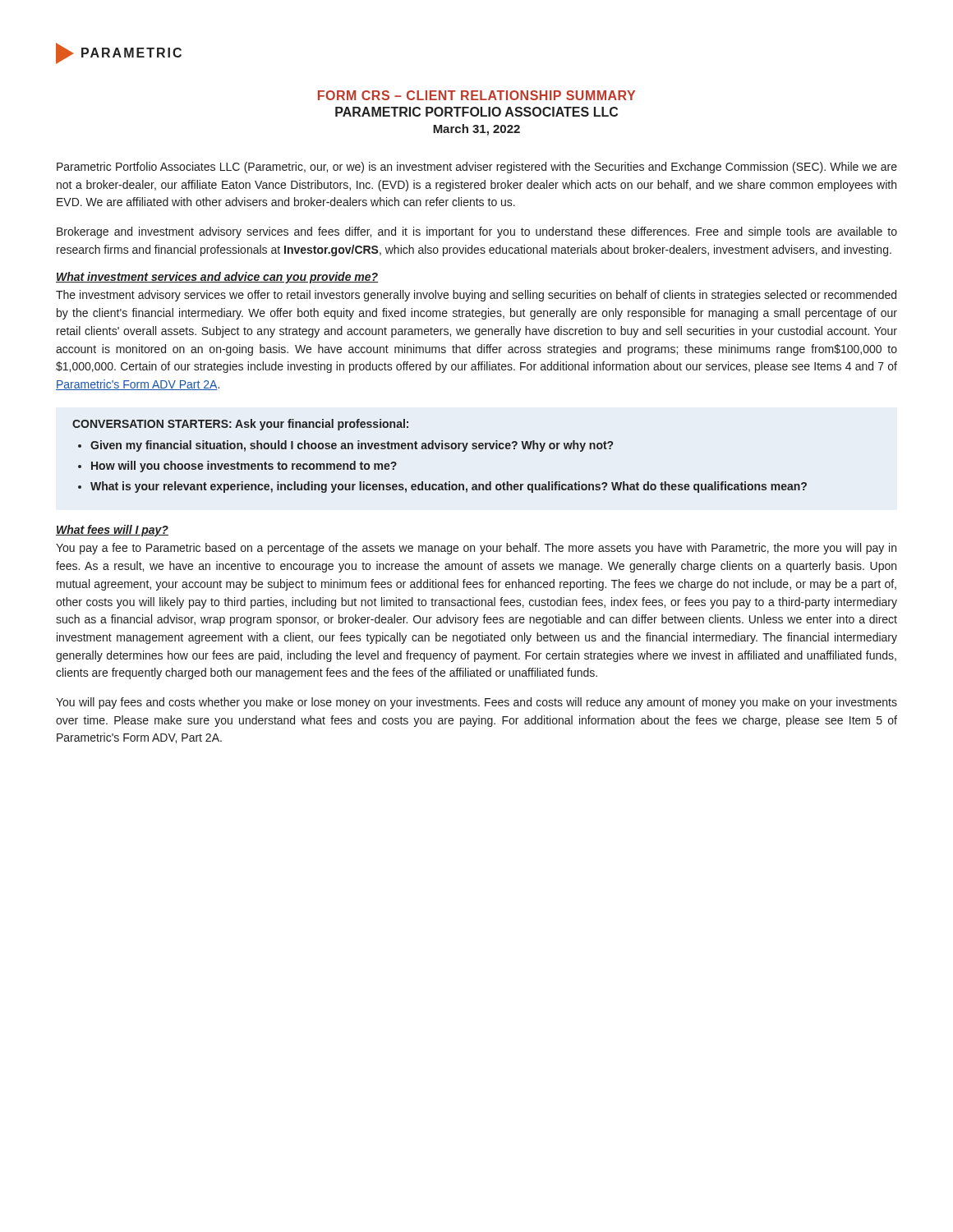Find the section header containing "What fees will I pay?"

(x=112, y=530)
